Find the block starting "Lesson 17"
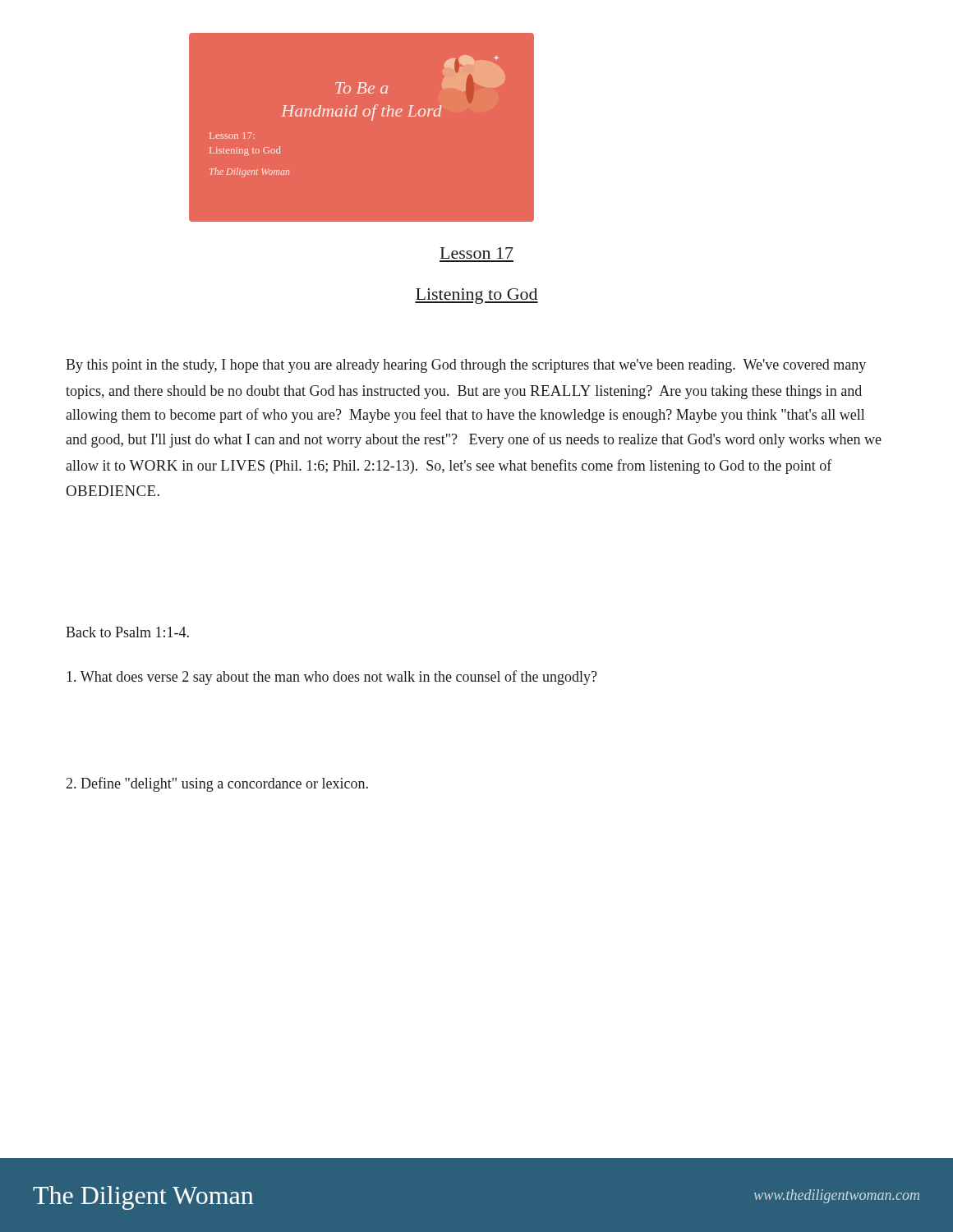The image size is (953, 1232). pyautogui.click(x=476, y=253)
